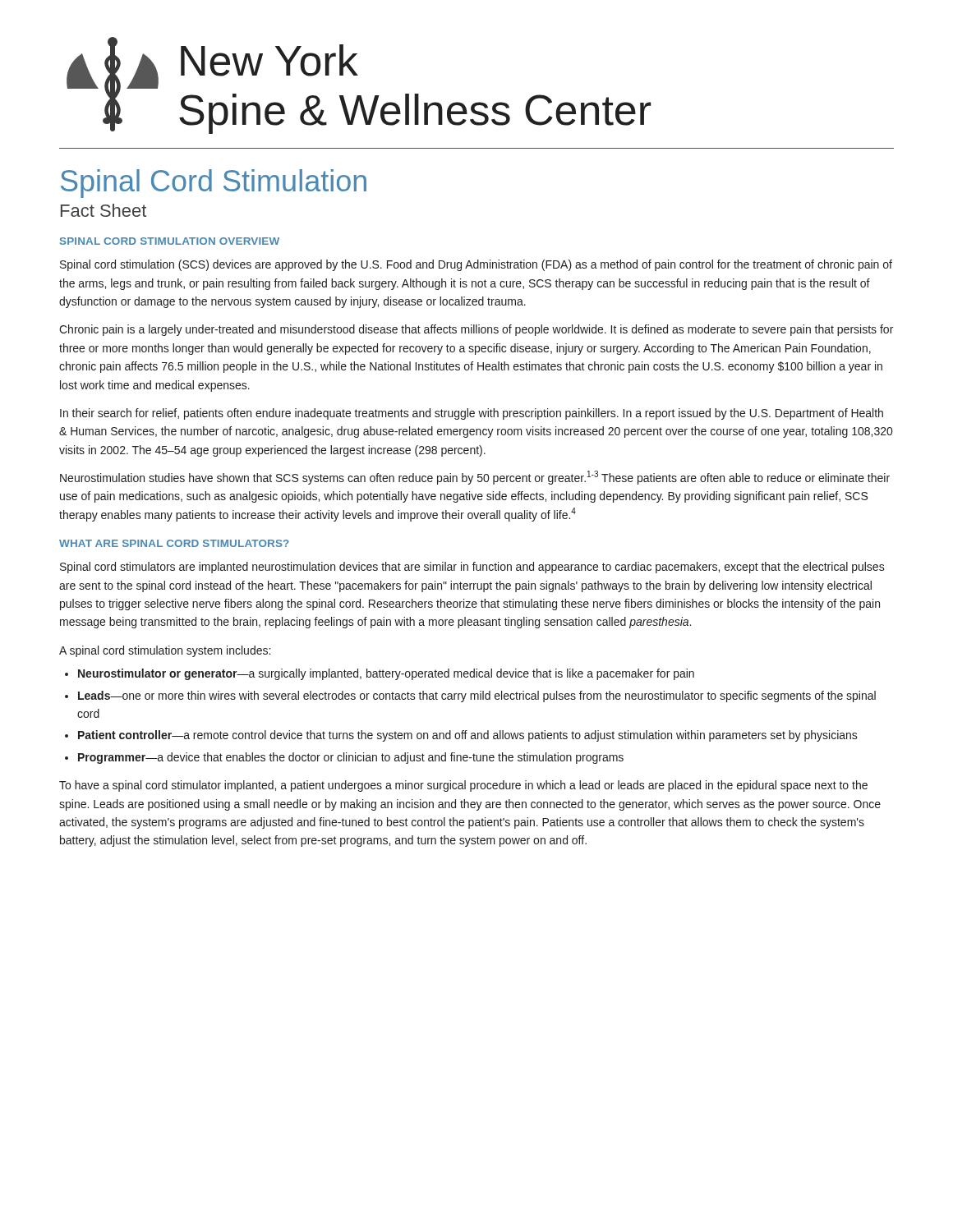
Task: Locate the list item that says "Leads—one or more thin wires with"
Action: click(x=477, y=705)
